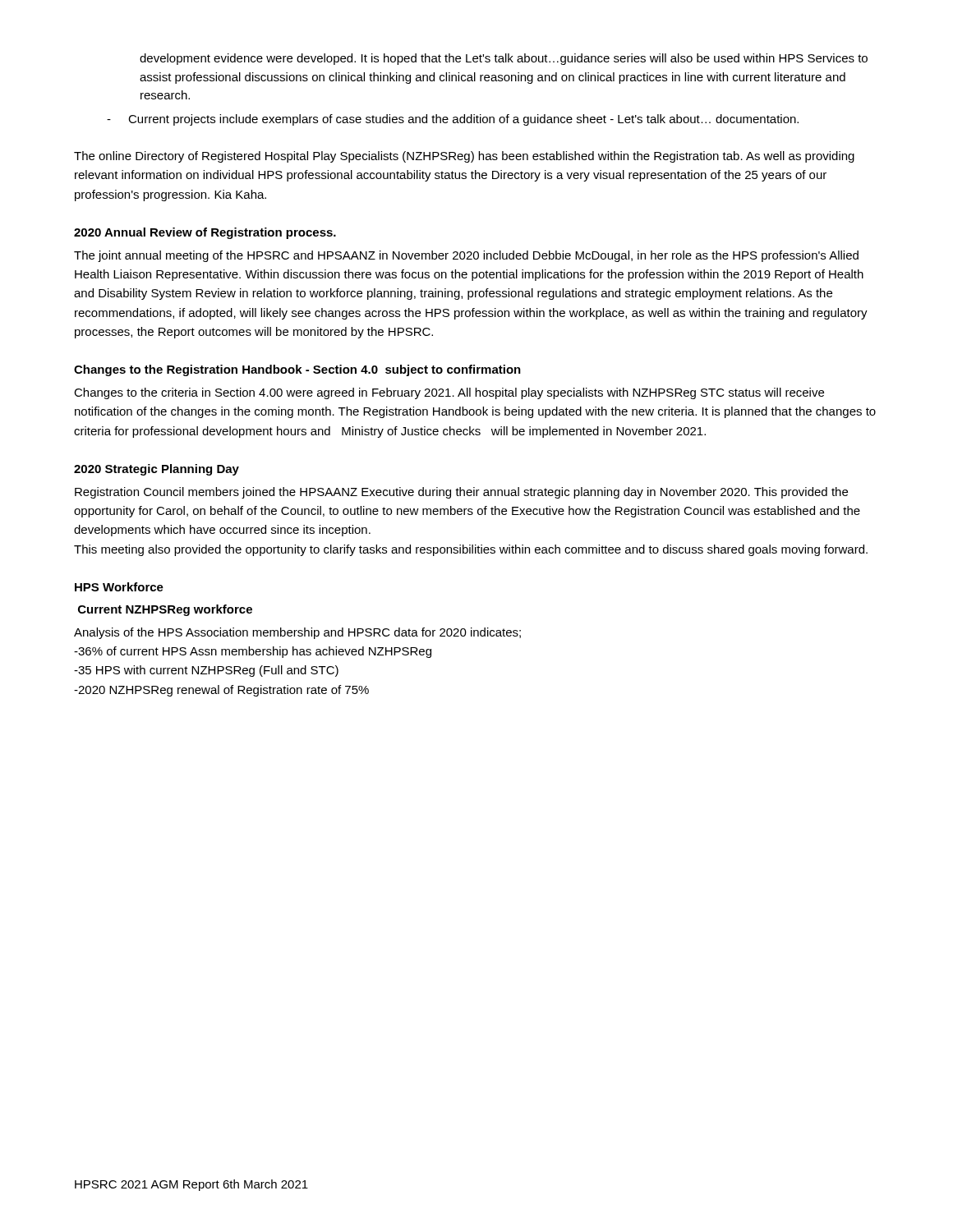Viewport: 953px width, 1232px height.
Task: Locate the block of text that opens with "Changes to the criteria in Section 4.00 were"
Action: coord(475,411)
